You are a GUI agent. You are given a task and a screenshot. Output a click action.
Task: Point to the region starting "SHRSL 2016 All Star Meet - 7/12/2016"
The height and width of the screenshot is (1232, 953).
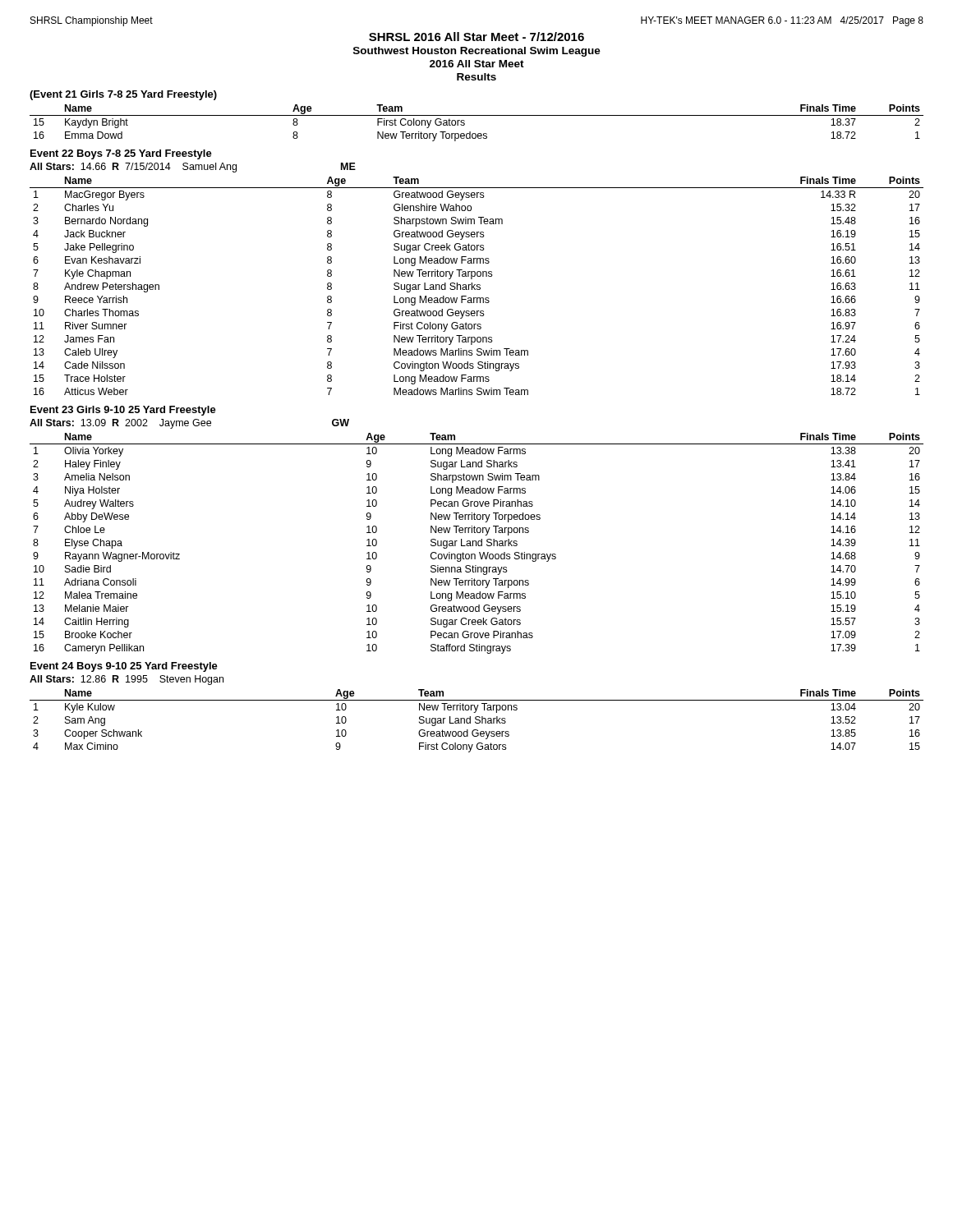click(476, 37)
